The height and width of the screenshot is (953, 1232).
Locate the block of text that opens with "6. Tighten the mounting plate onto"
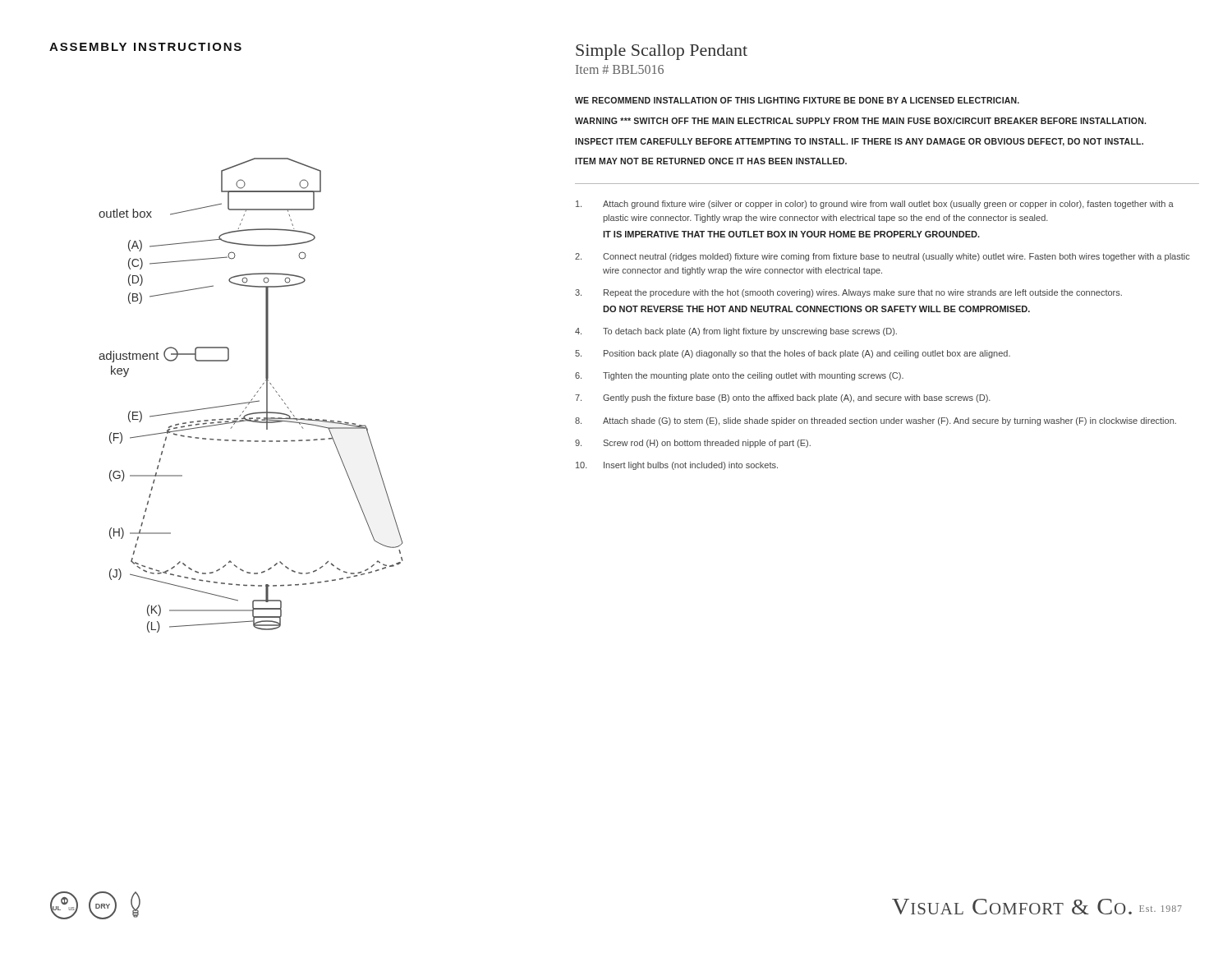point(887,376)
